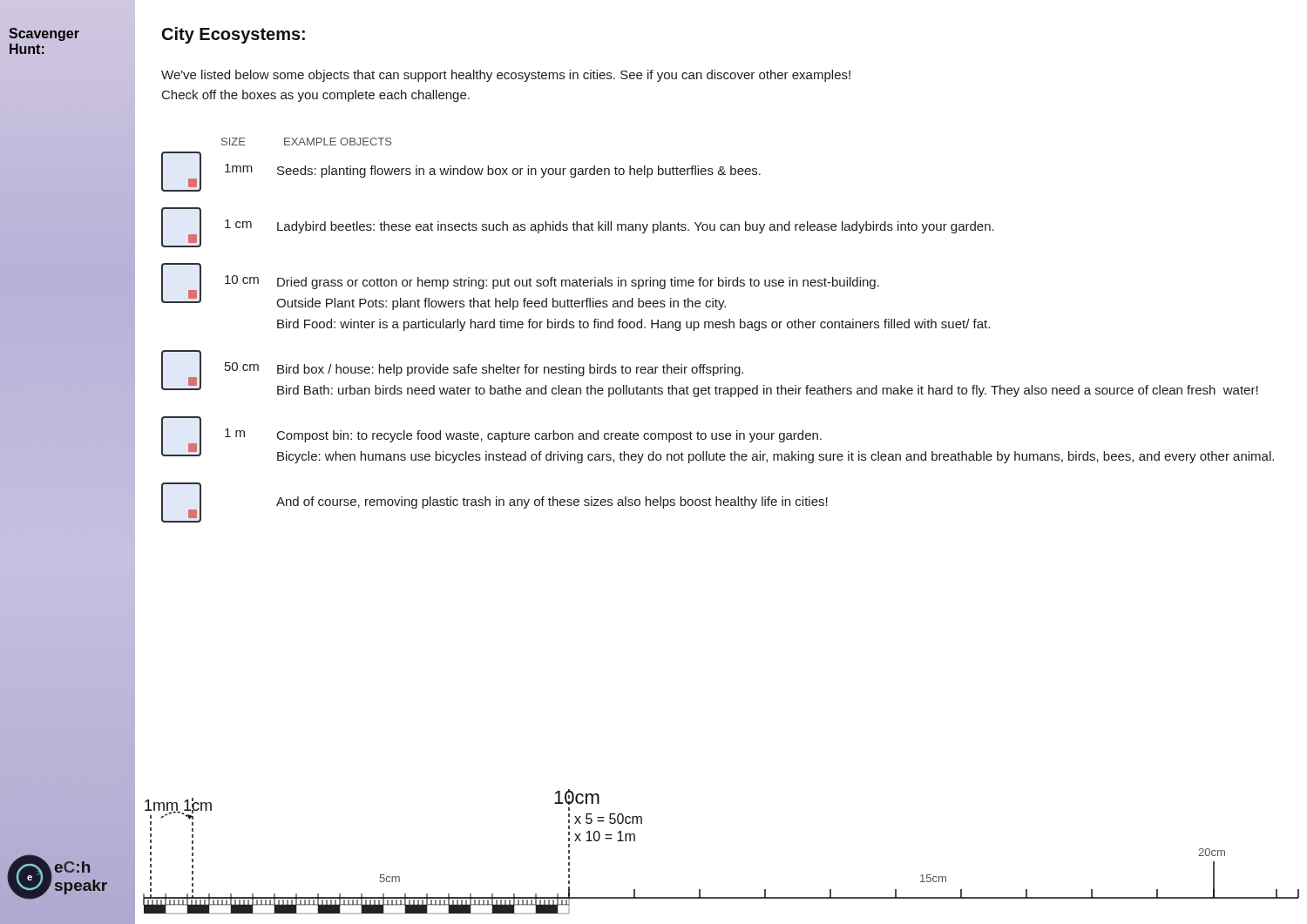Click the table
The image size is (1307, 924).
719,337
